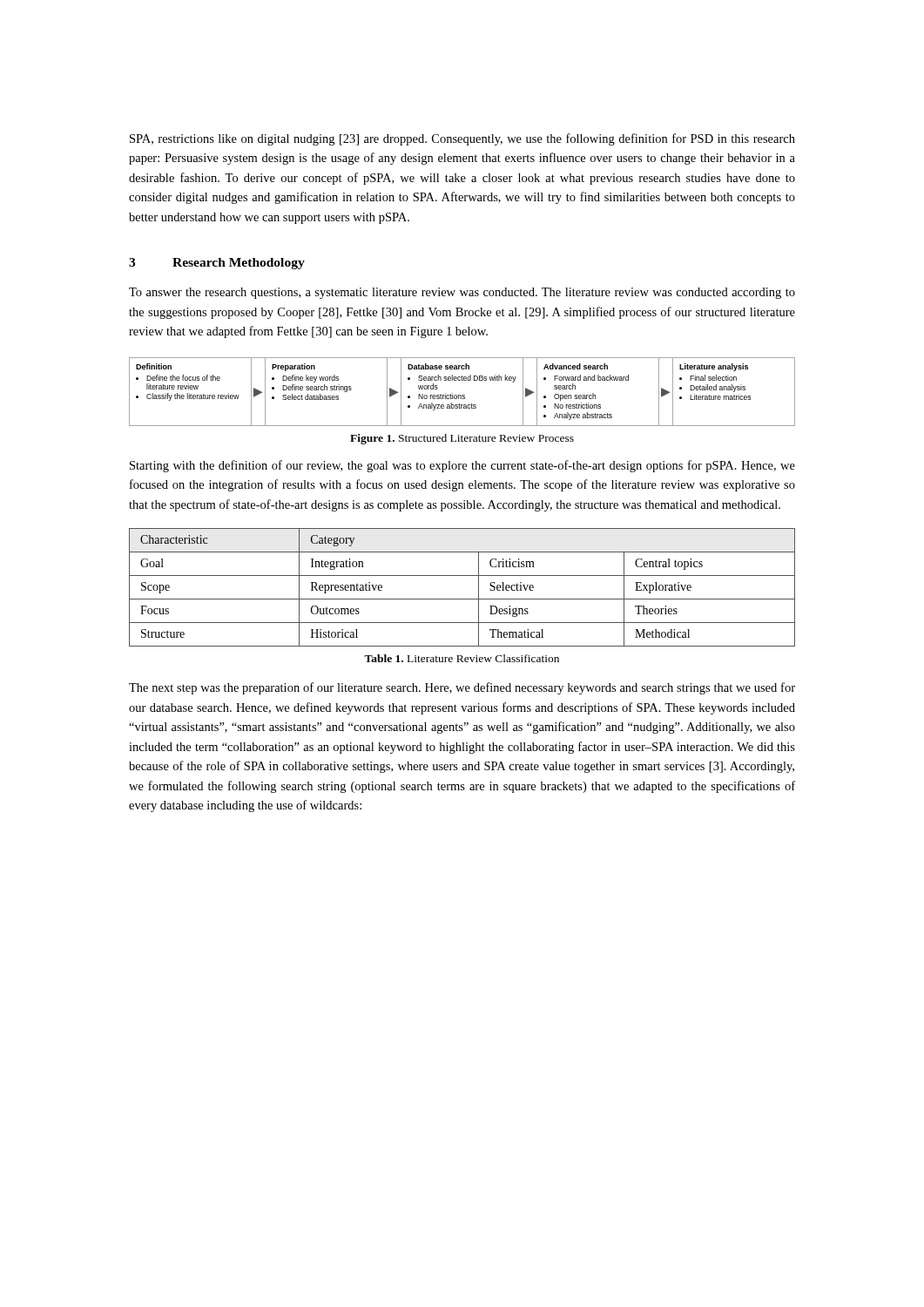Locate the block of text that opens with "To answer the research questions, a systematic"
The width and height of the screenshot is (924, 1307).
point(462,312)
